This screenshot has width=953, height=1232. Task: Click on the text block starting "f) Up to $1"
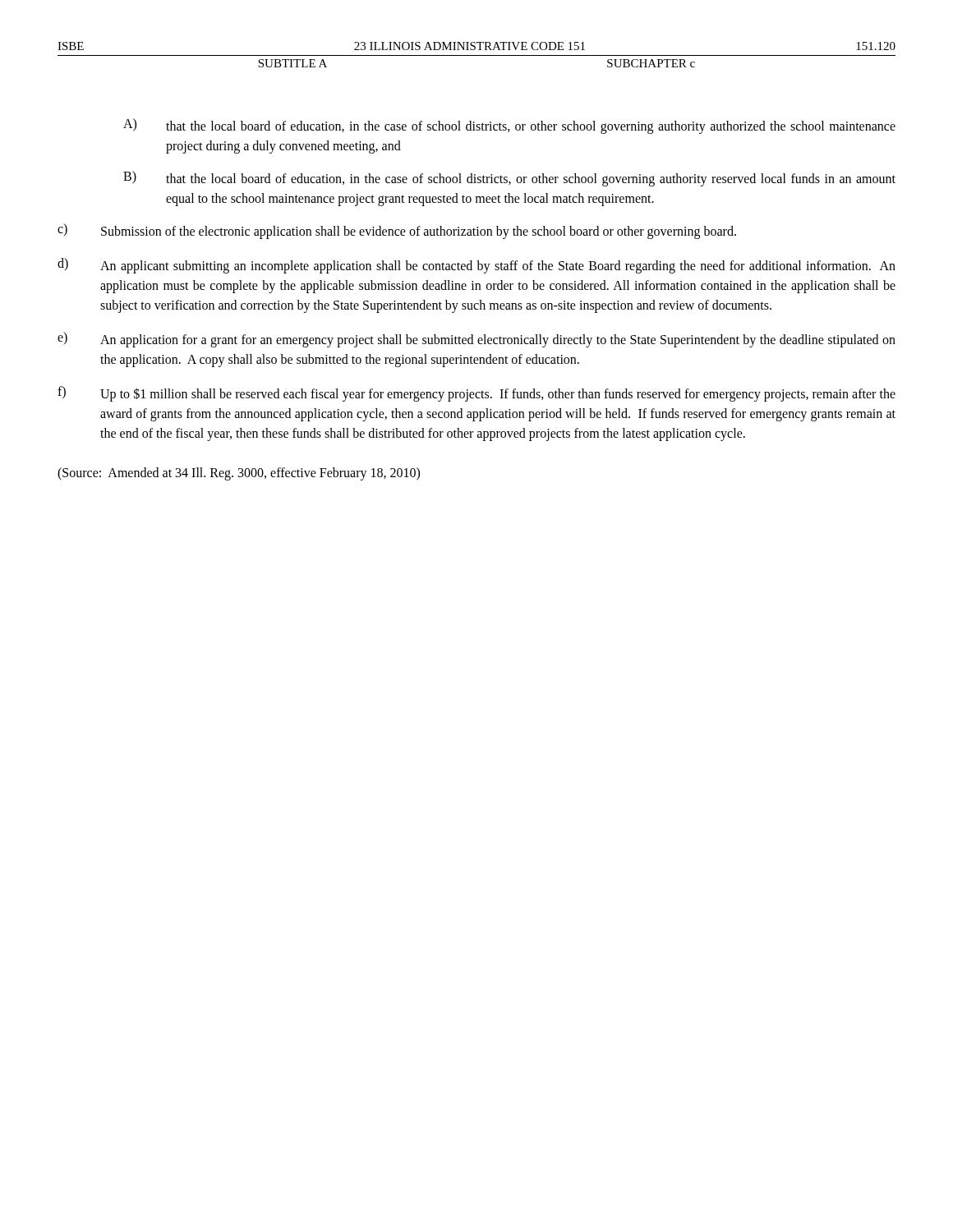click(x=476, y=414)
